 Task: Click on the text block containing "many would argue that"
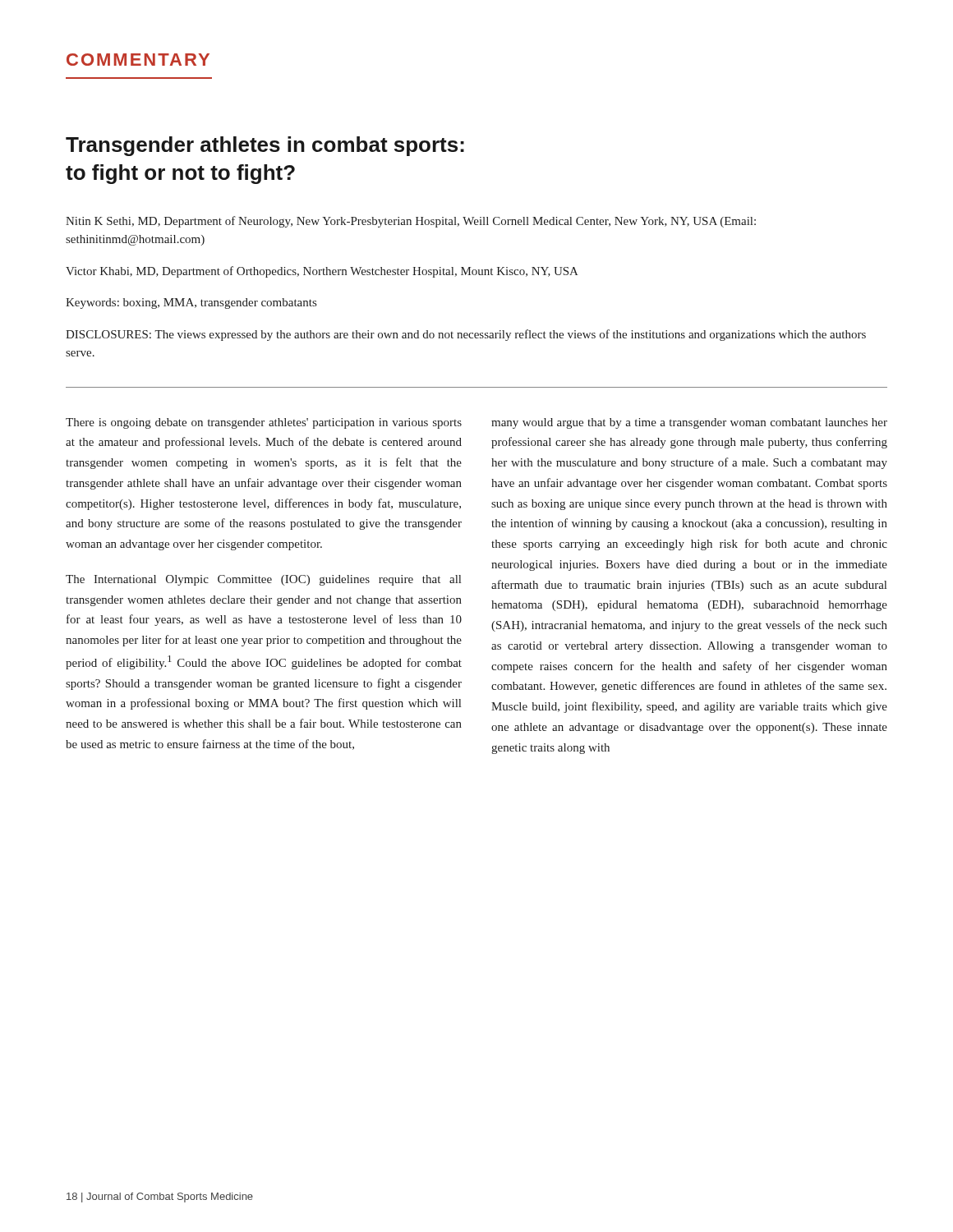689,585
